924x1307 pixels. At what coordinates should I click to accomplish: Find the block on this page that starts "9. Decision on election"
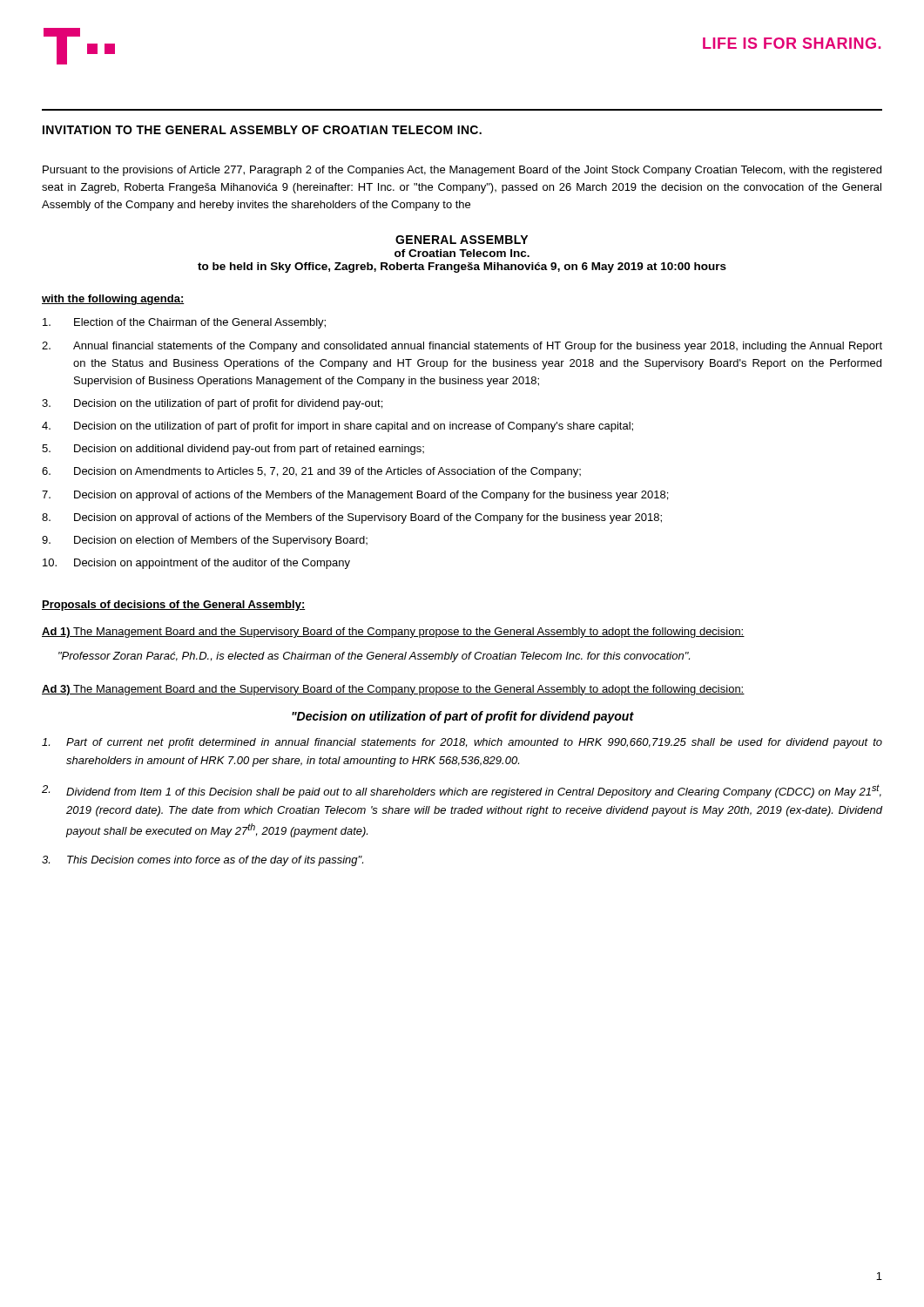coord(205,541)
